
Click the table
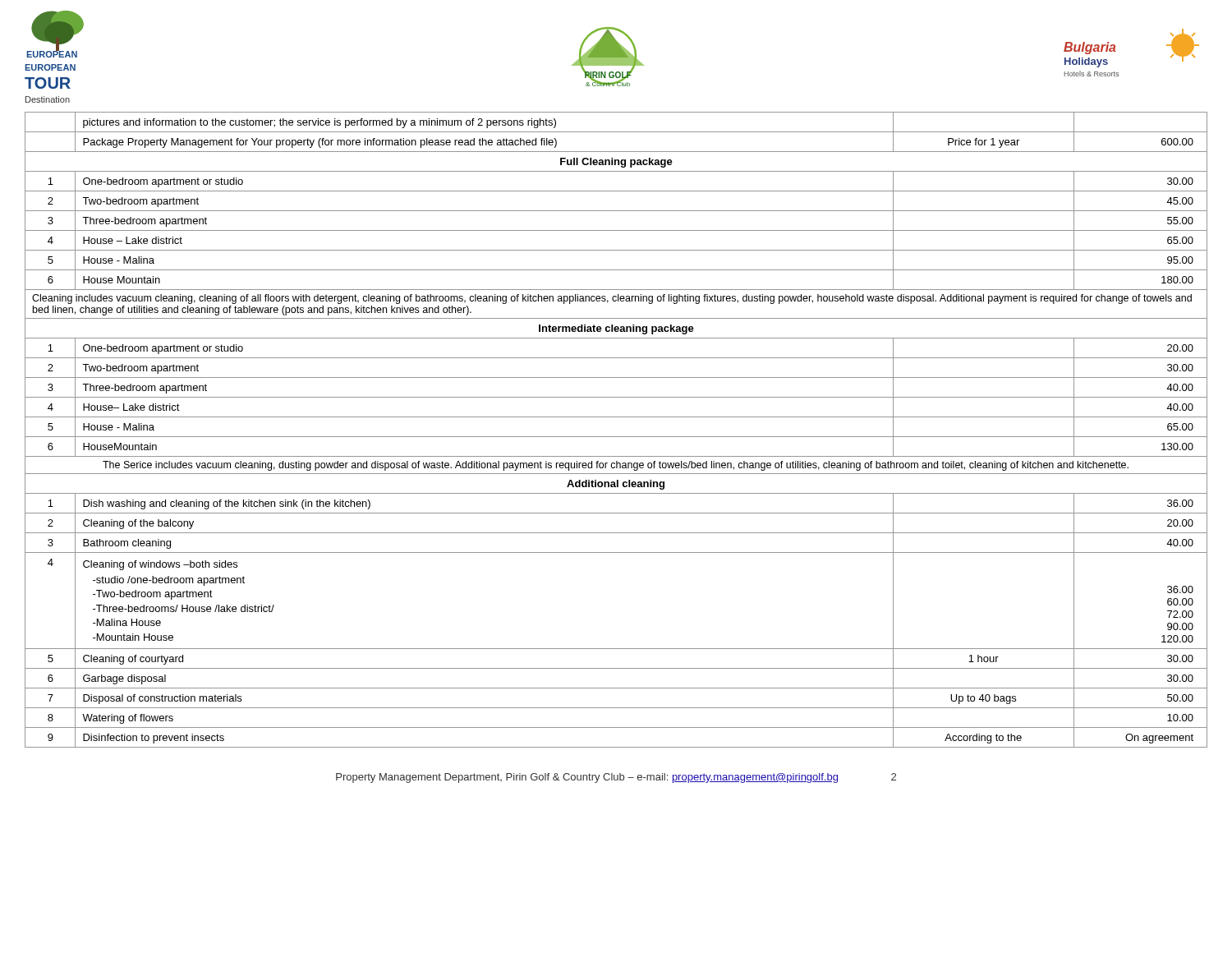[616, 430]
